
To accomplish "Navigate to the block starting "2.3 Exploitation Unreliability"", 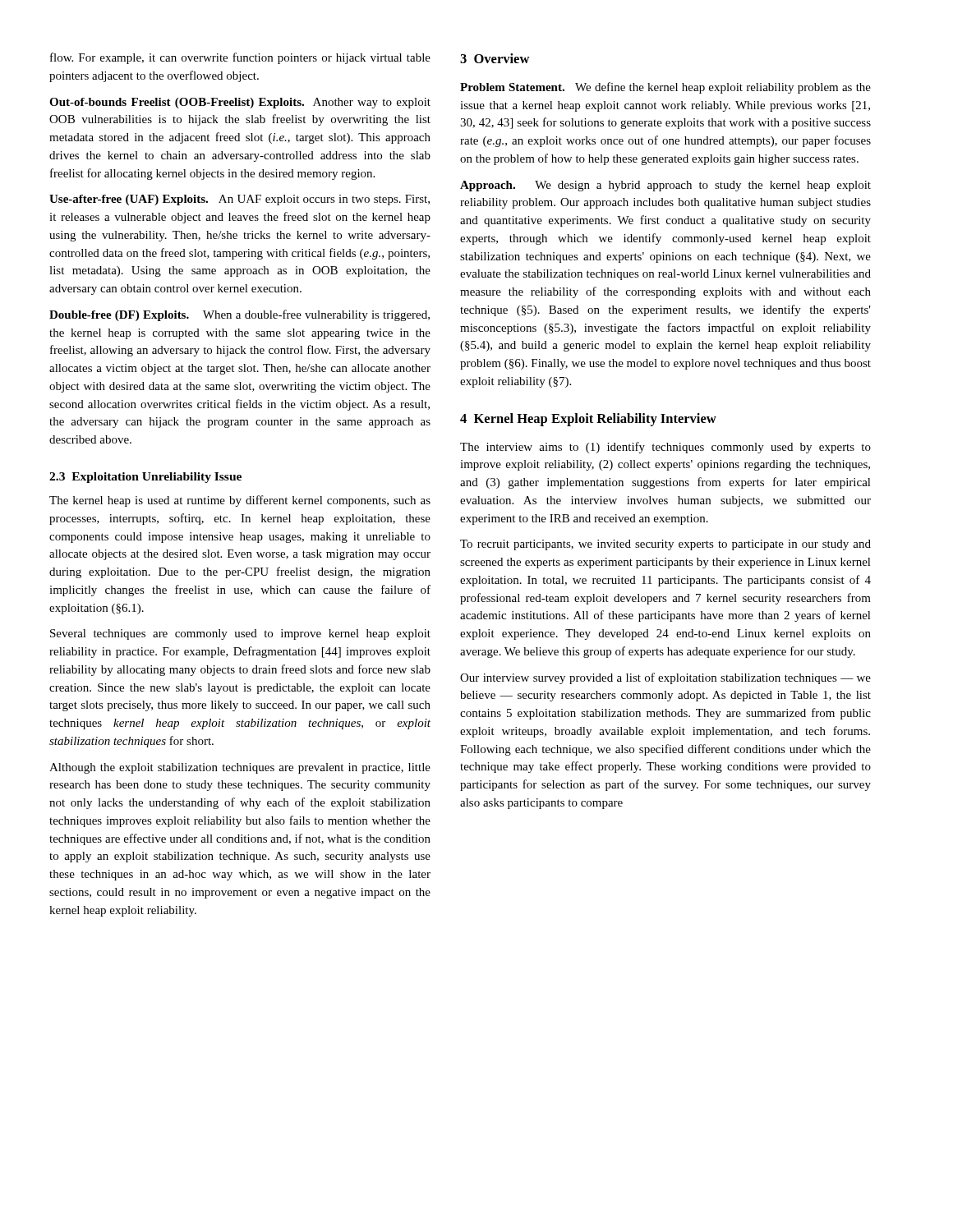I will coord(146,476).
